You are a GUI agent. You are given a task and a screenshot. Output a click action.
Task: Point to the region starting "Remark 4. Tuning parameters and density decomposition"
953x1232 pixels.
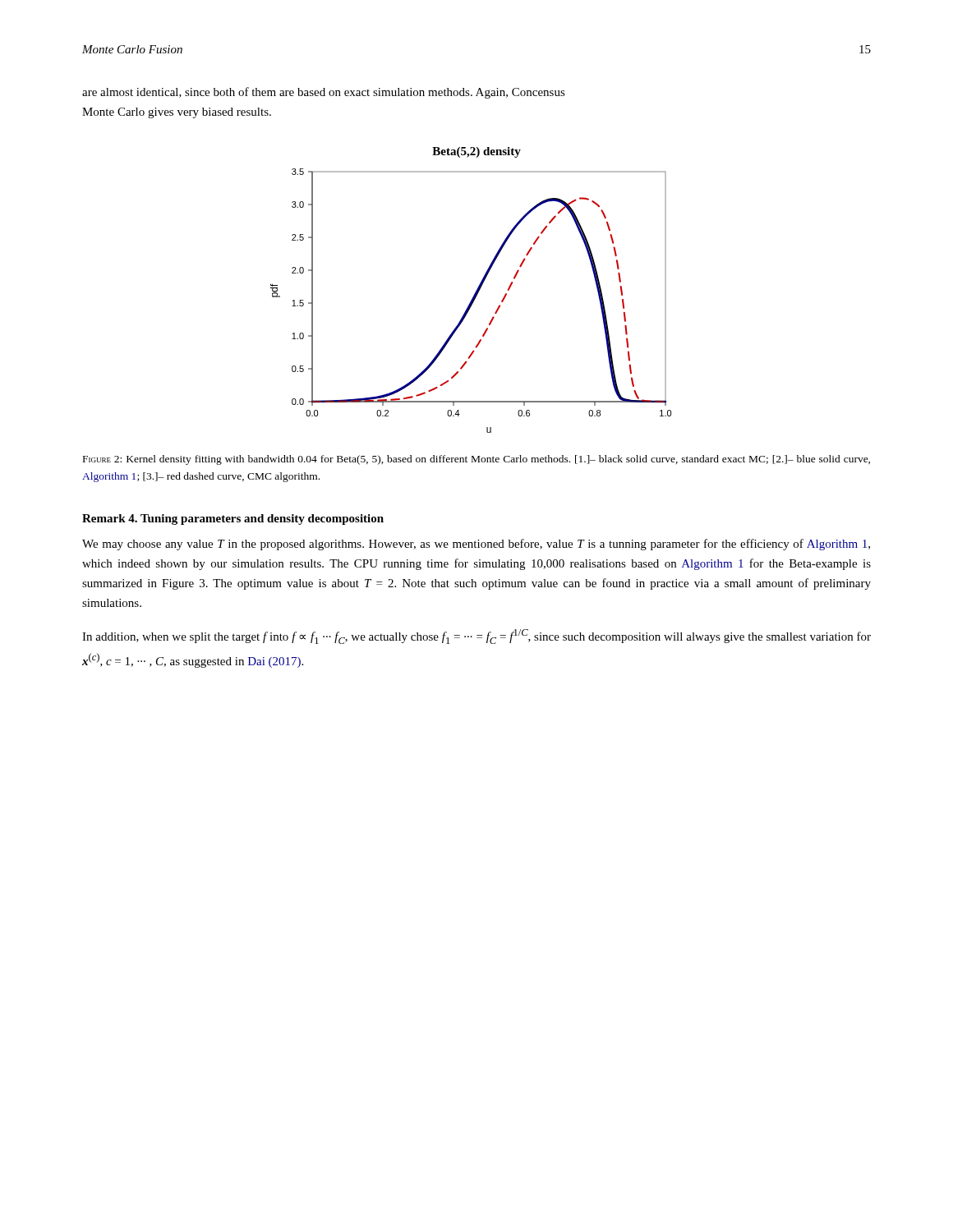233,518
